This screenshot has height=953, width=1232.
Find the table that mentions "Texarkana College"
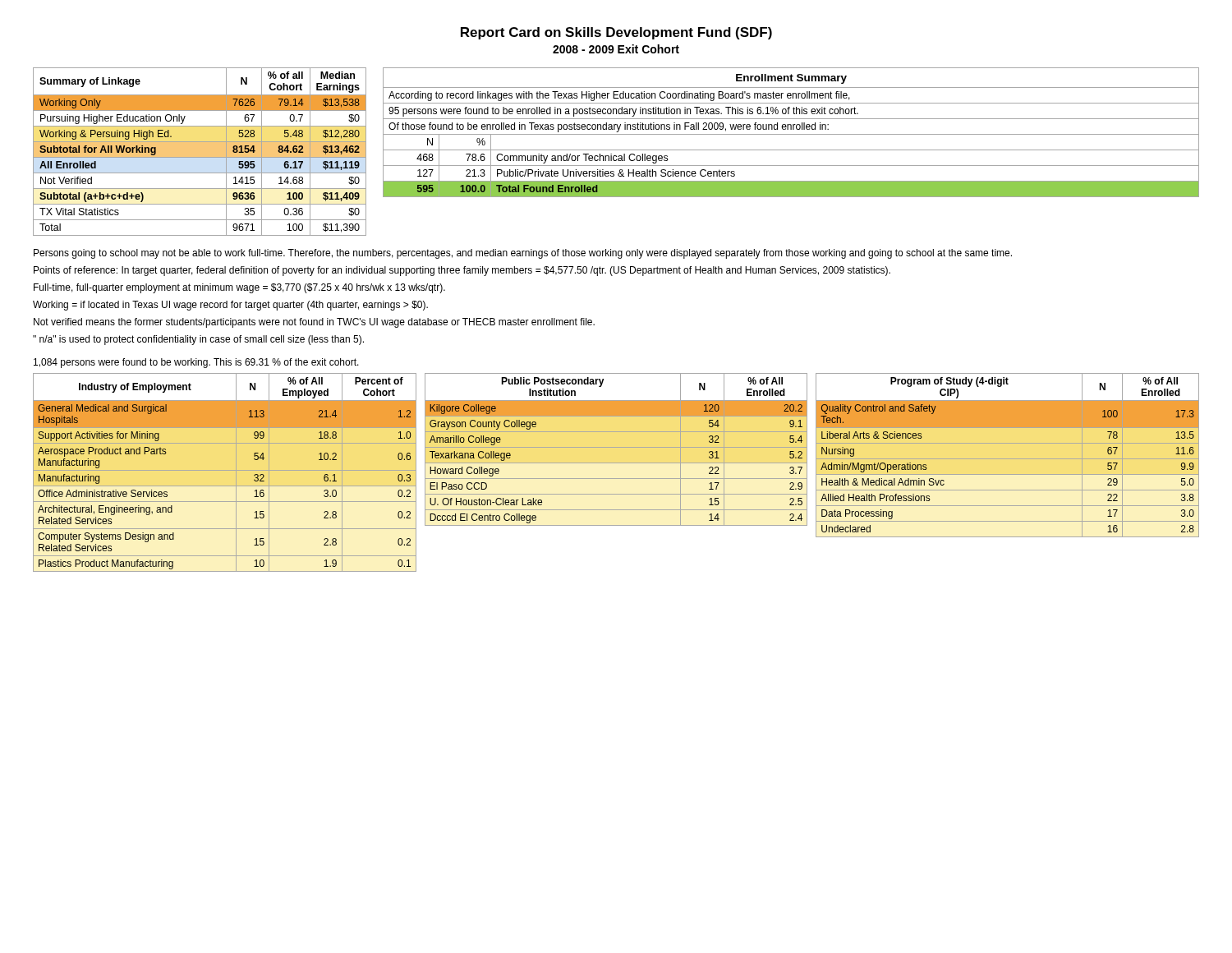click(616, 472)
